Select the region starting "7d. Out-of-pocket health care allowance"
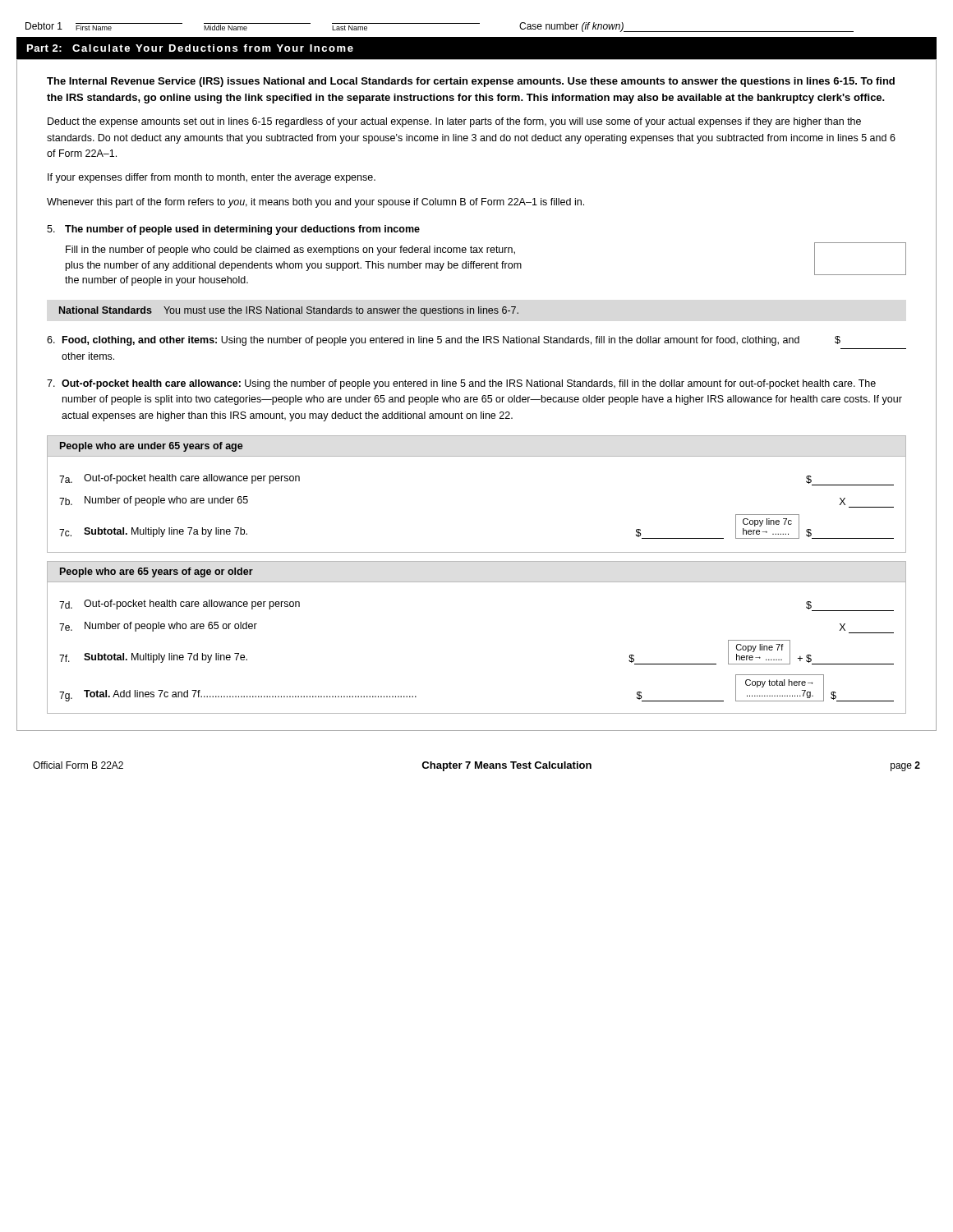Viewport: 953px width, 1232px height. [173, 605]
